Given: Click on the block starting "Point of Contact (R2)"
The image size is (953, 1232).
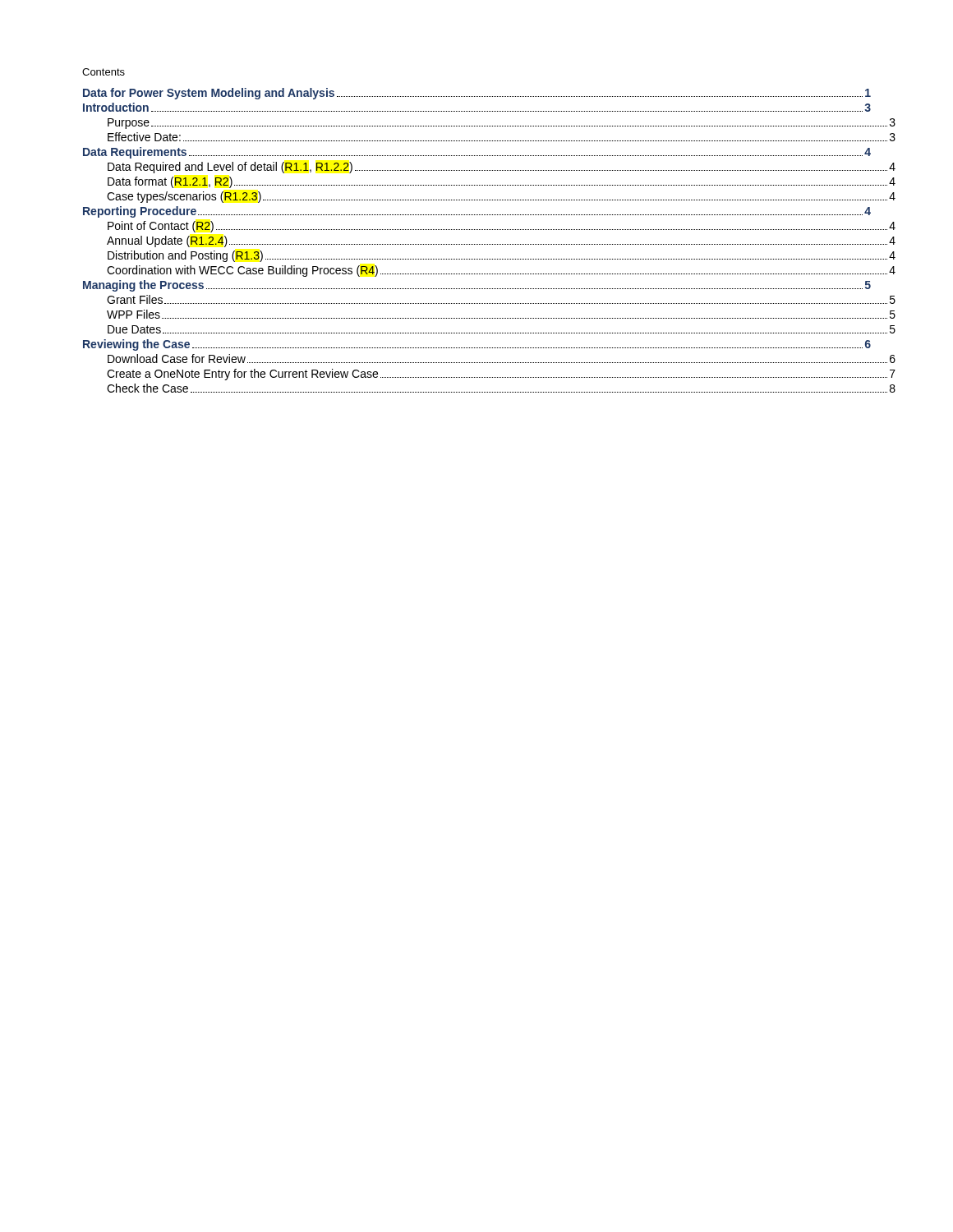Looking at the screenshot, I should pos(476,226).
